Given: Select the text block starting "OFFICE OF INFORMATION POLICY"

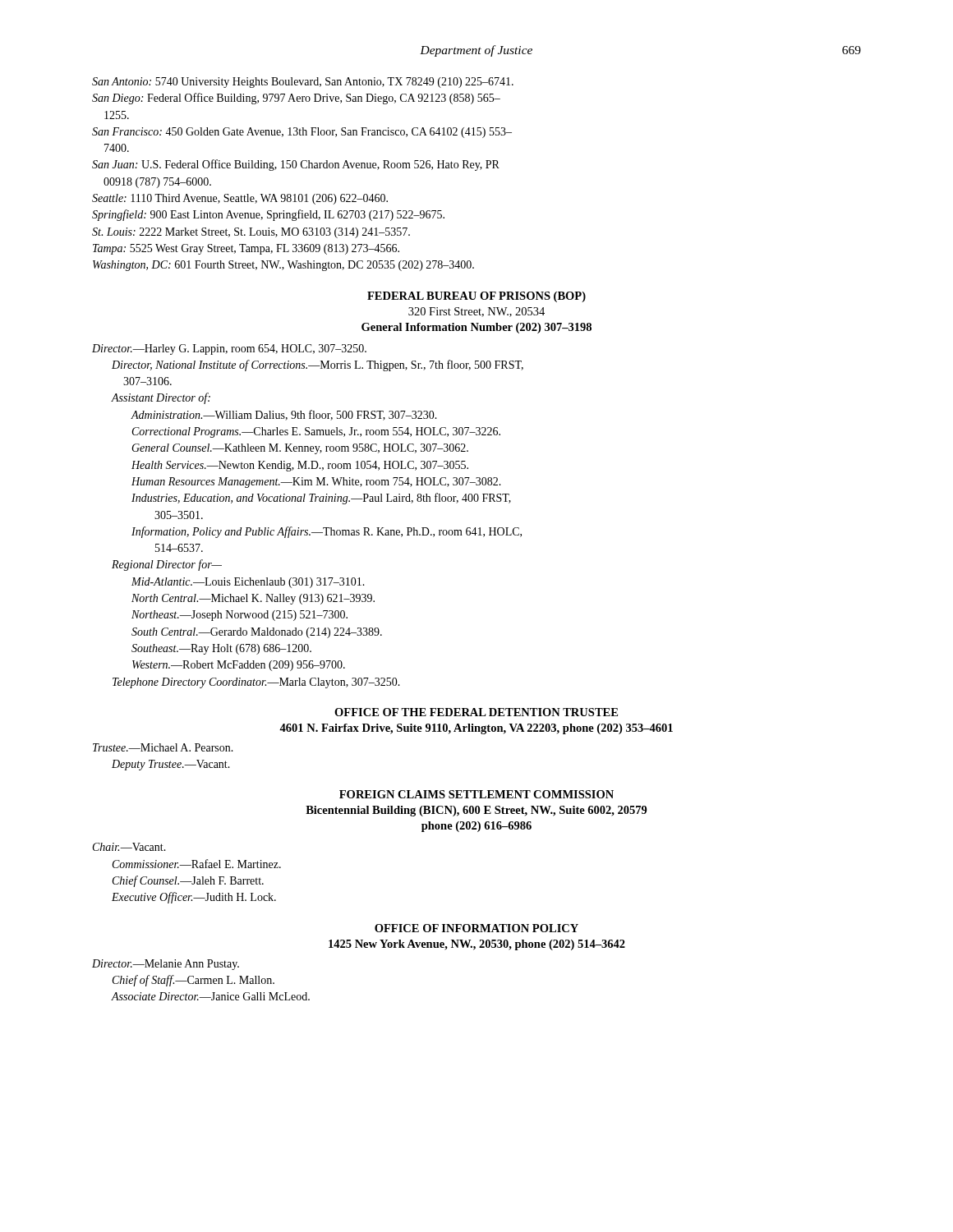Looking at the screenshot, I should pos(476,928).
